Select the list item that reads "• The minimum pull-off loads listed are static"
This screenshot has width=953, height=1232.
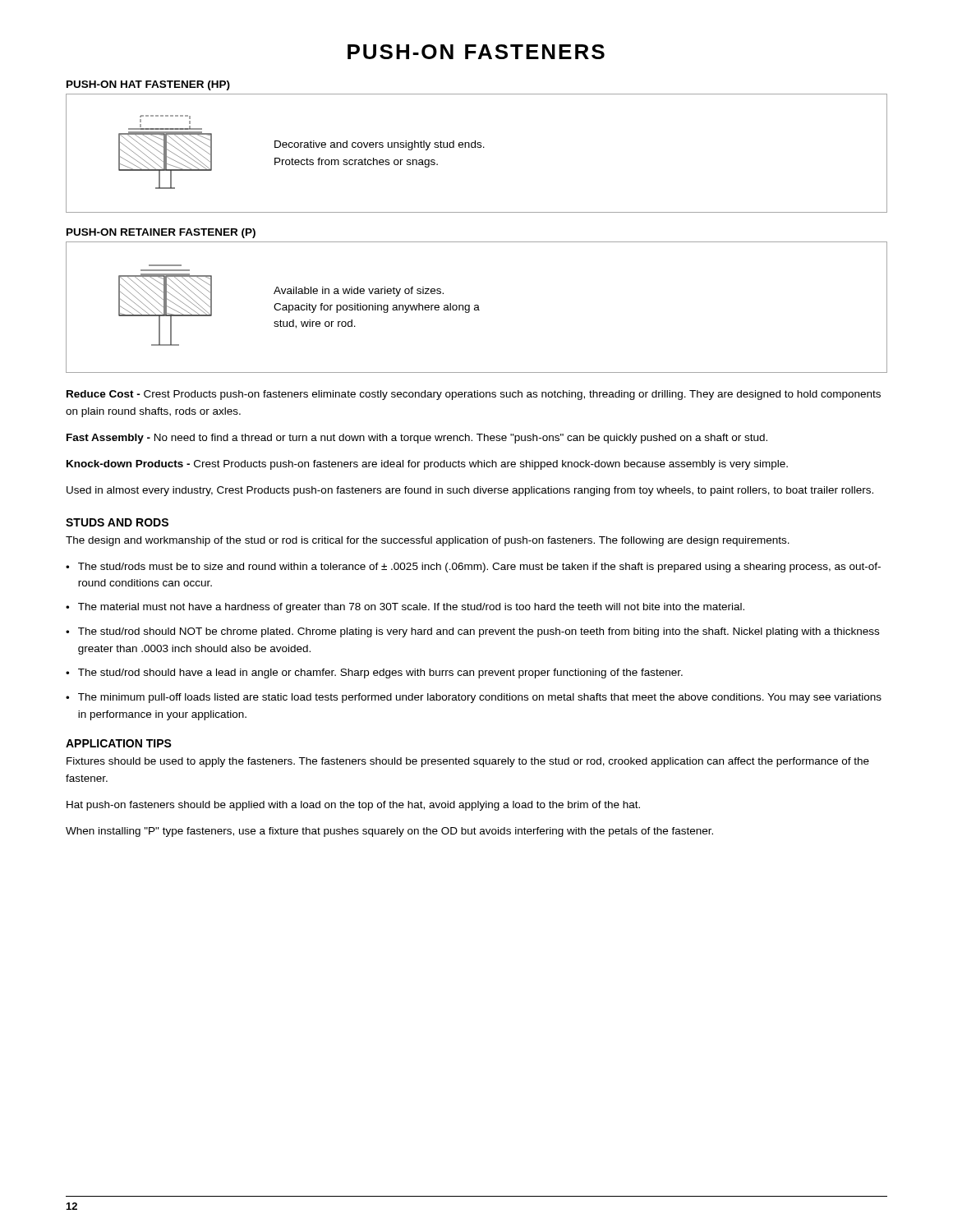[476, 706]
